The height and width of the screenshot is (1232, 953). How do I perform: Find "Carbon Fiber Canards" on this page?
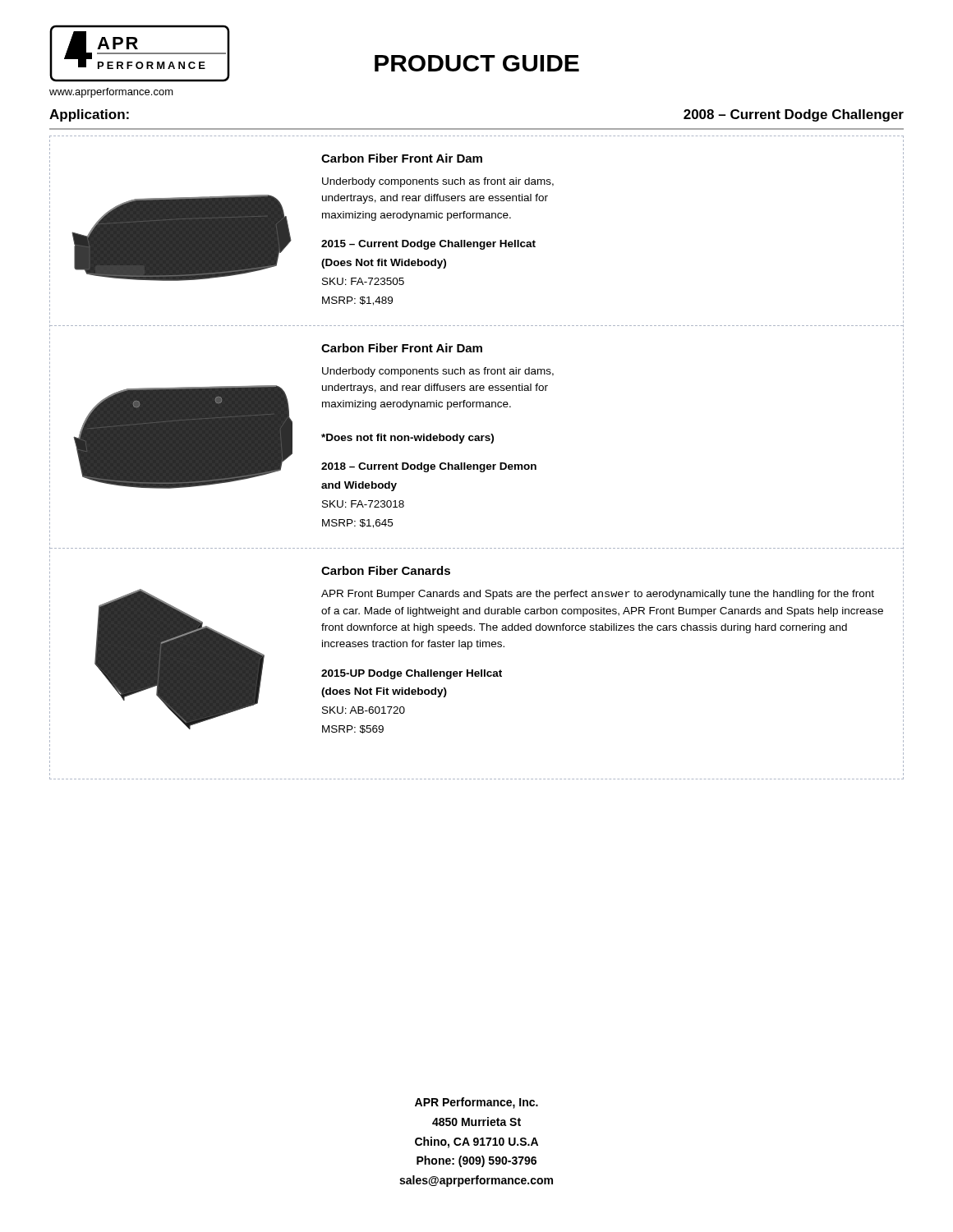click(386, 570)
